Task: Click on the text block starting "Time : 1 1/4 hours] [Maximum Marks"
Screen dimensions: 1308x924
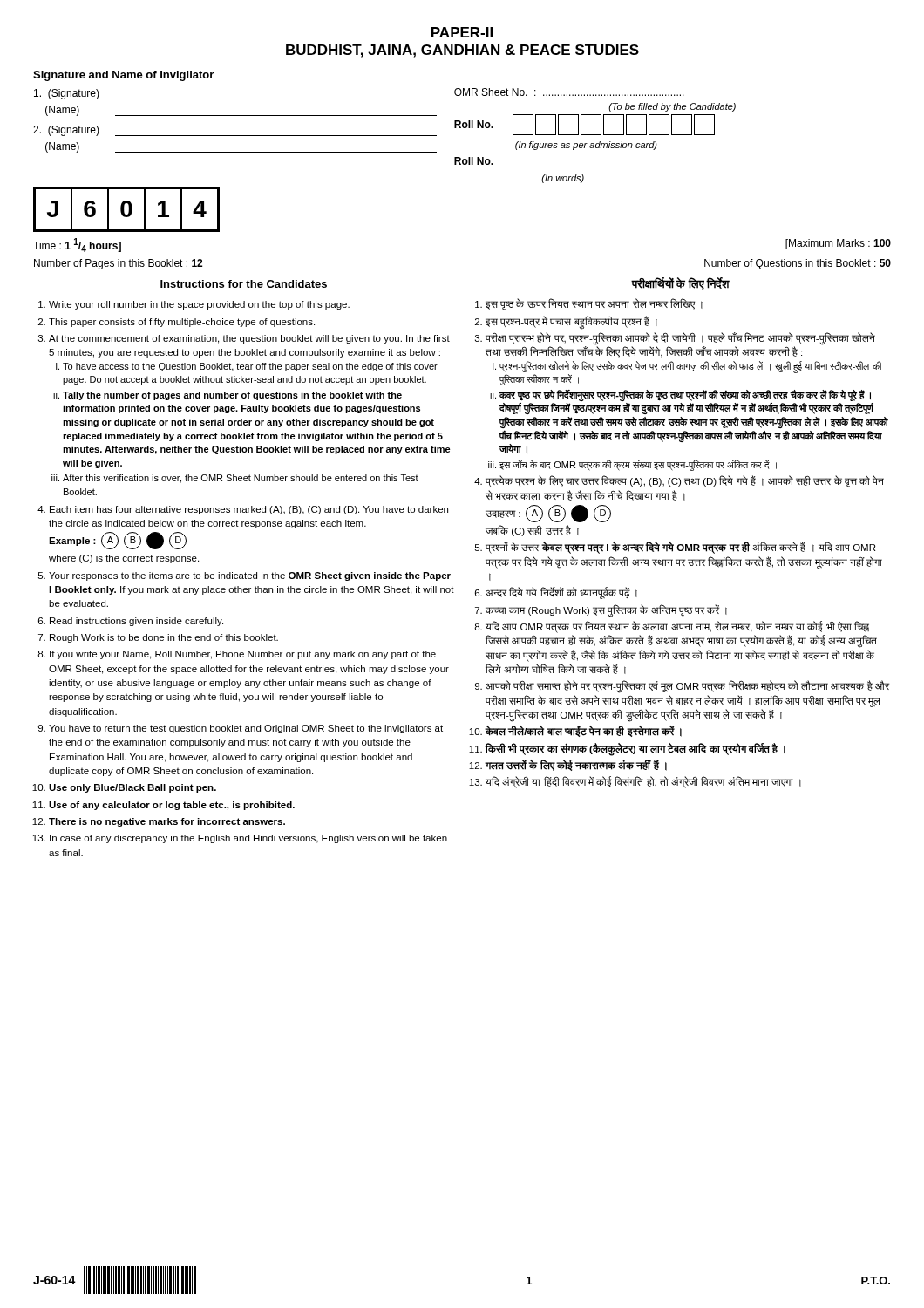Action: tap(80, 245)
